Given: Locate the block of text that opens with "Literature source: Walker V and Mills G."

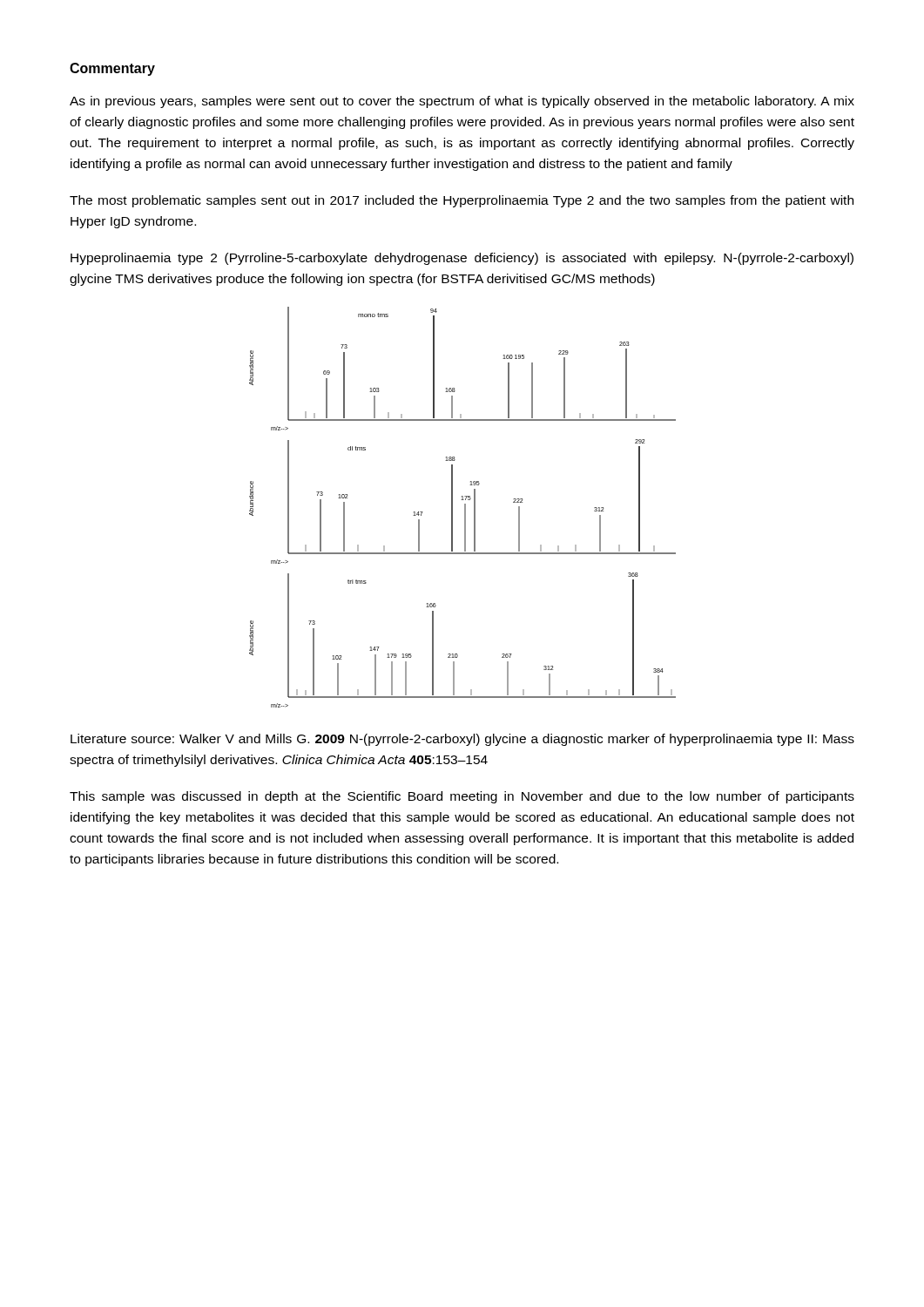Looking at the screenshot, I should (x=462, y=749).
